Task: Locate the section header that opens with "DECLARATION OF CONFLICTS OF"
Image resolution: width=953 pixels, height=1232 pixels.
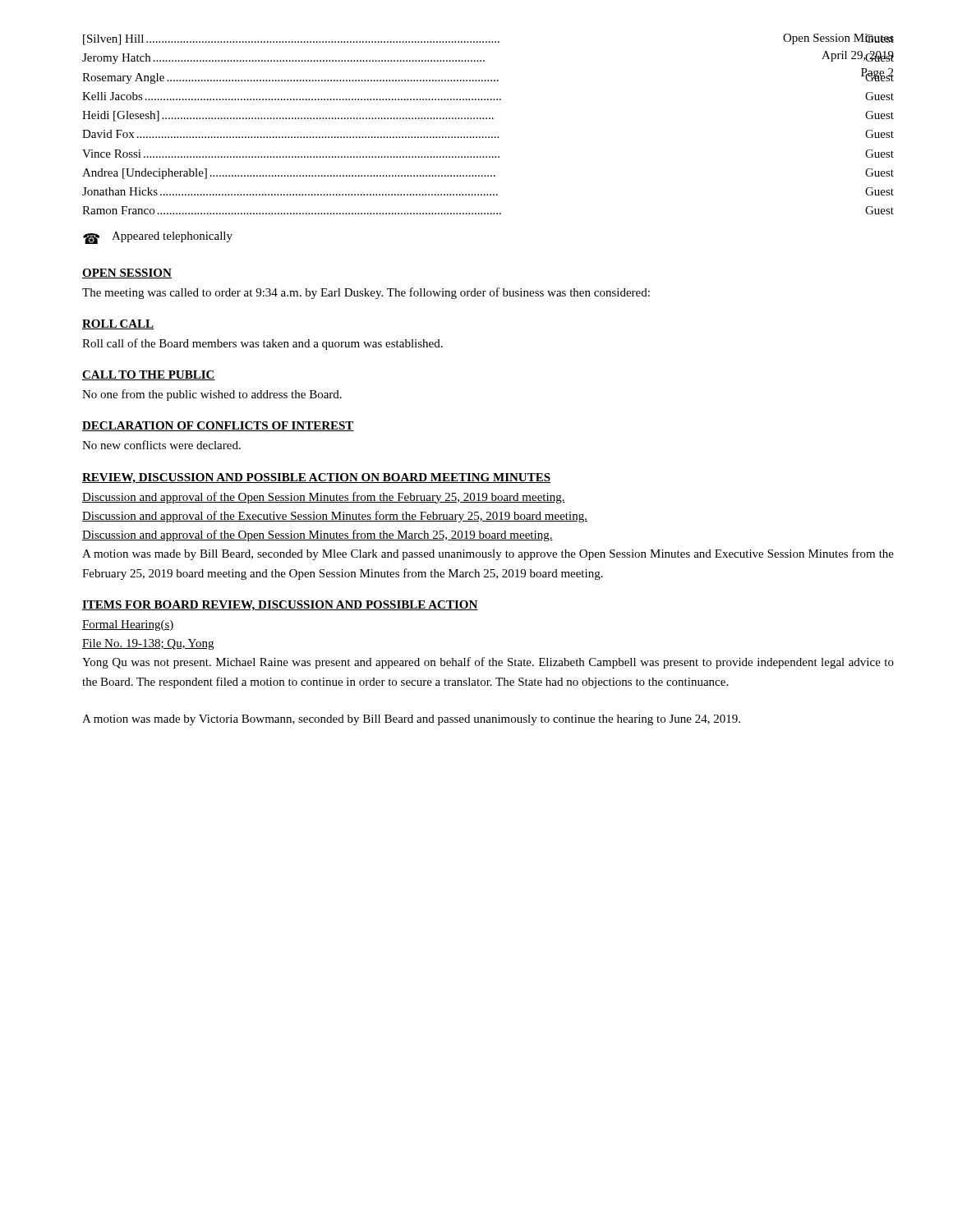Action: [x=218, y=426]
